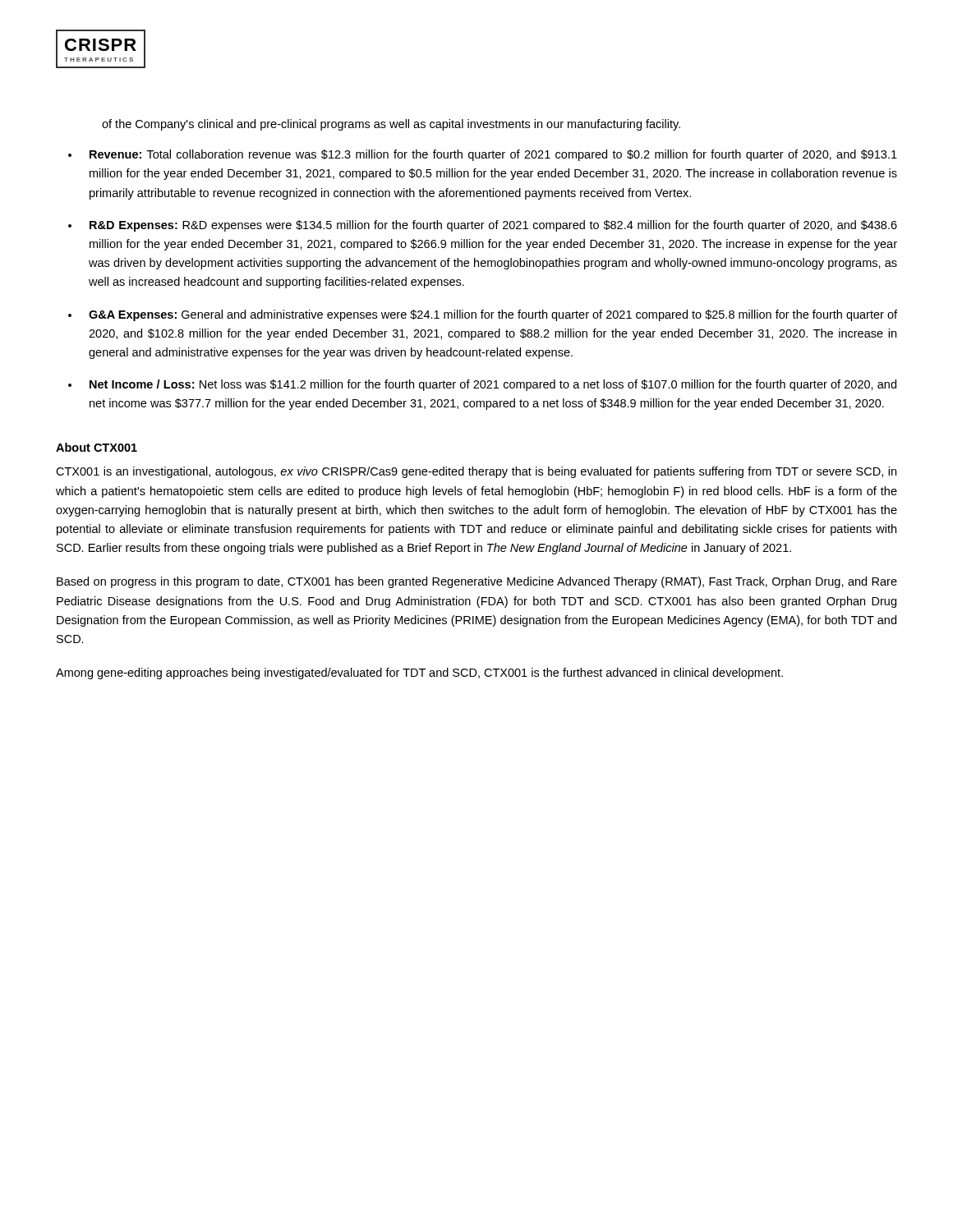Locate the text block starting "Net Income / Loss:"

493,394
